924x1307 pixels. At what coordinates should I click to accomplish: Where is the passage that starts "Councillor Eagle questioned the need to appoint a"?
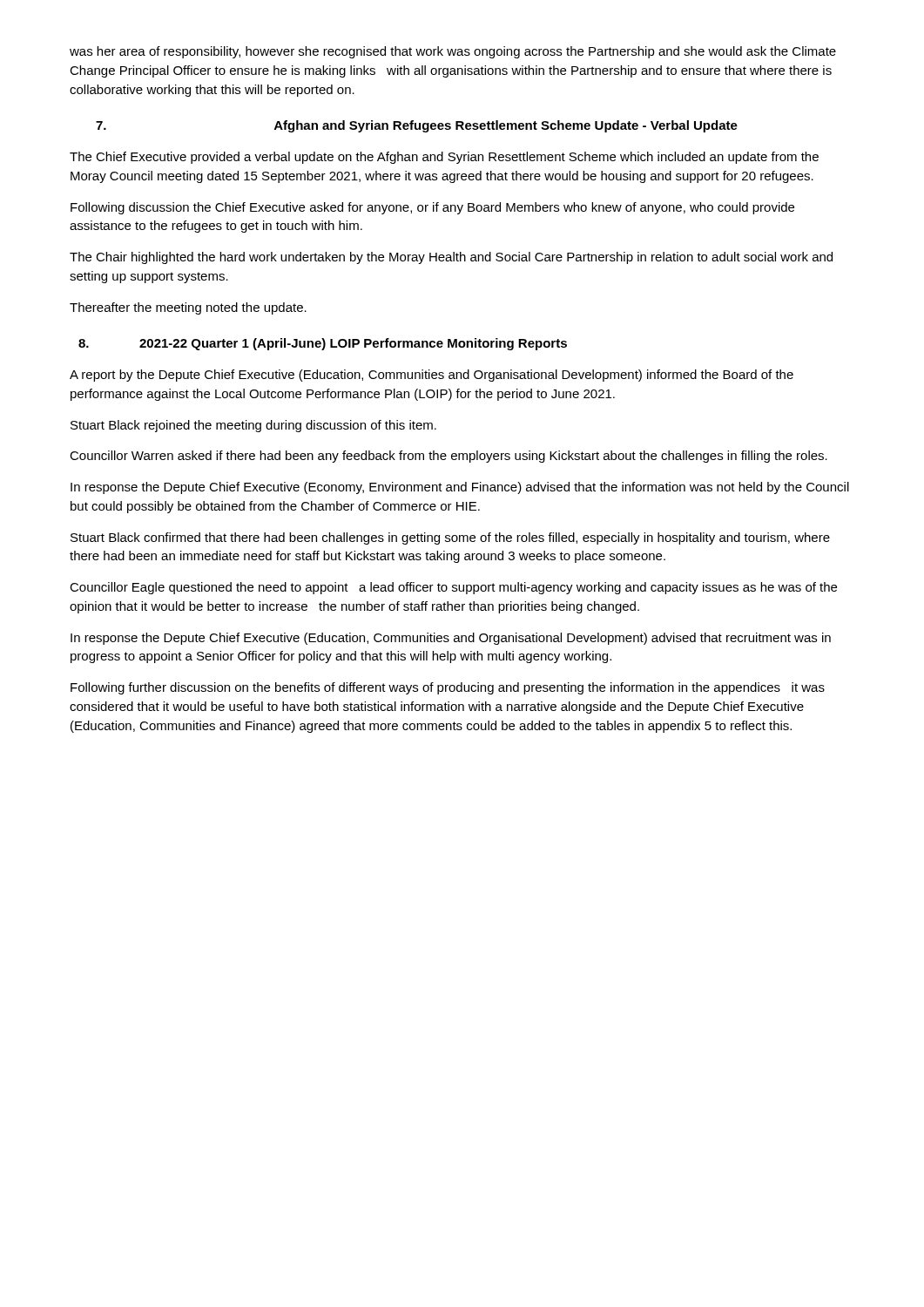pos(454,596)
